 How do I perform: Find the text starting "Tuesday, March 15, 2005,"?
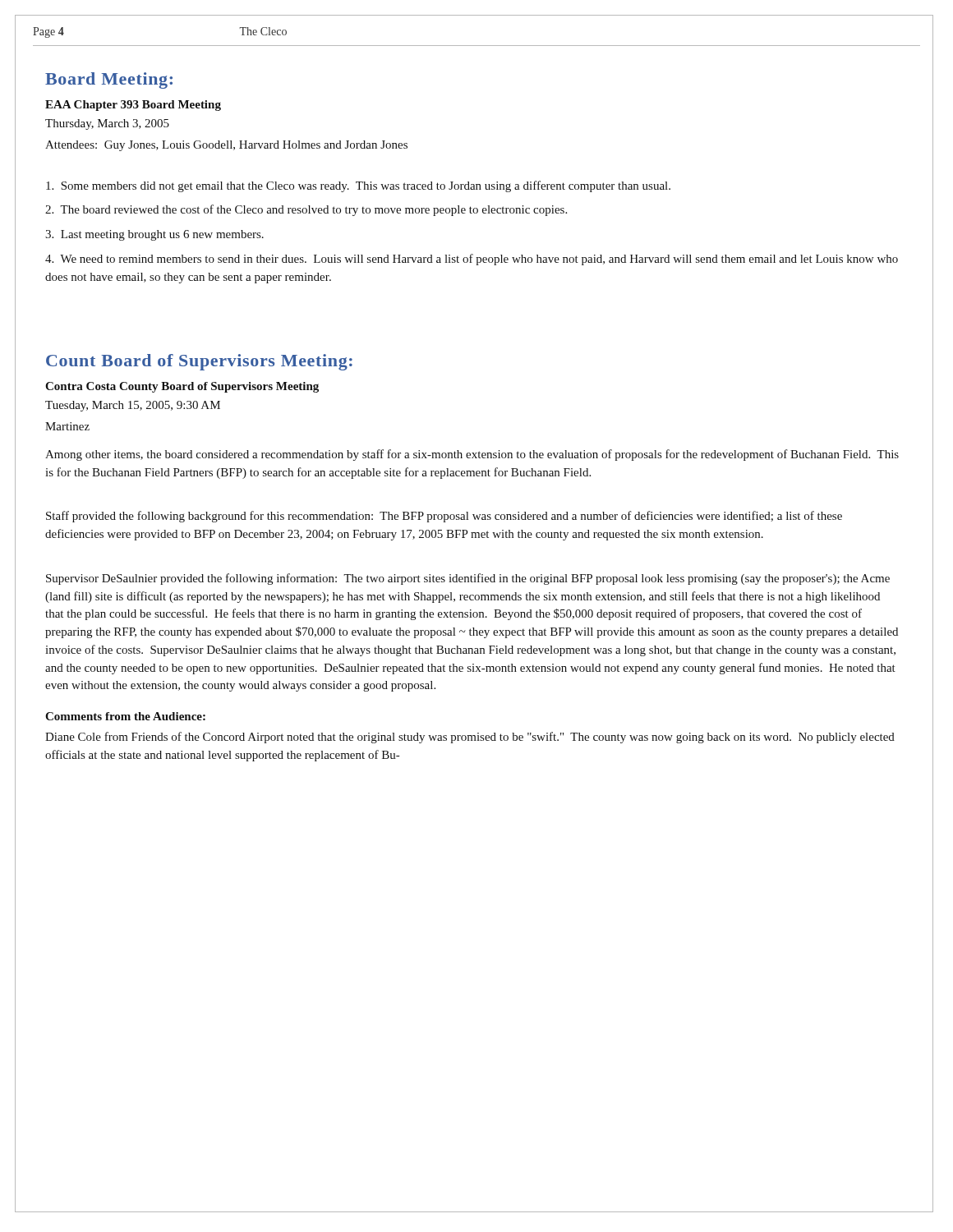click(133, 405)
